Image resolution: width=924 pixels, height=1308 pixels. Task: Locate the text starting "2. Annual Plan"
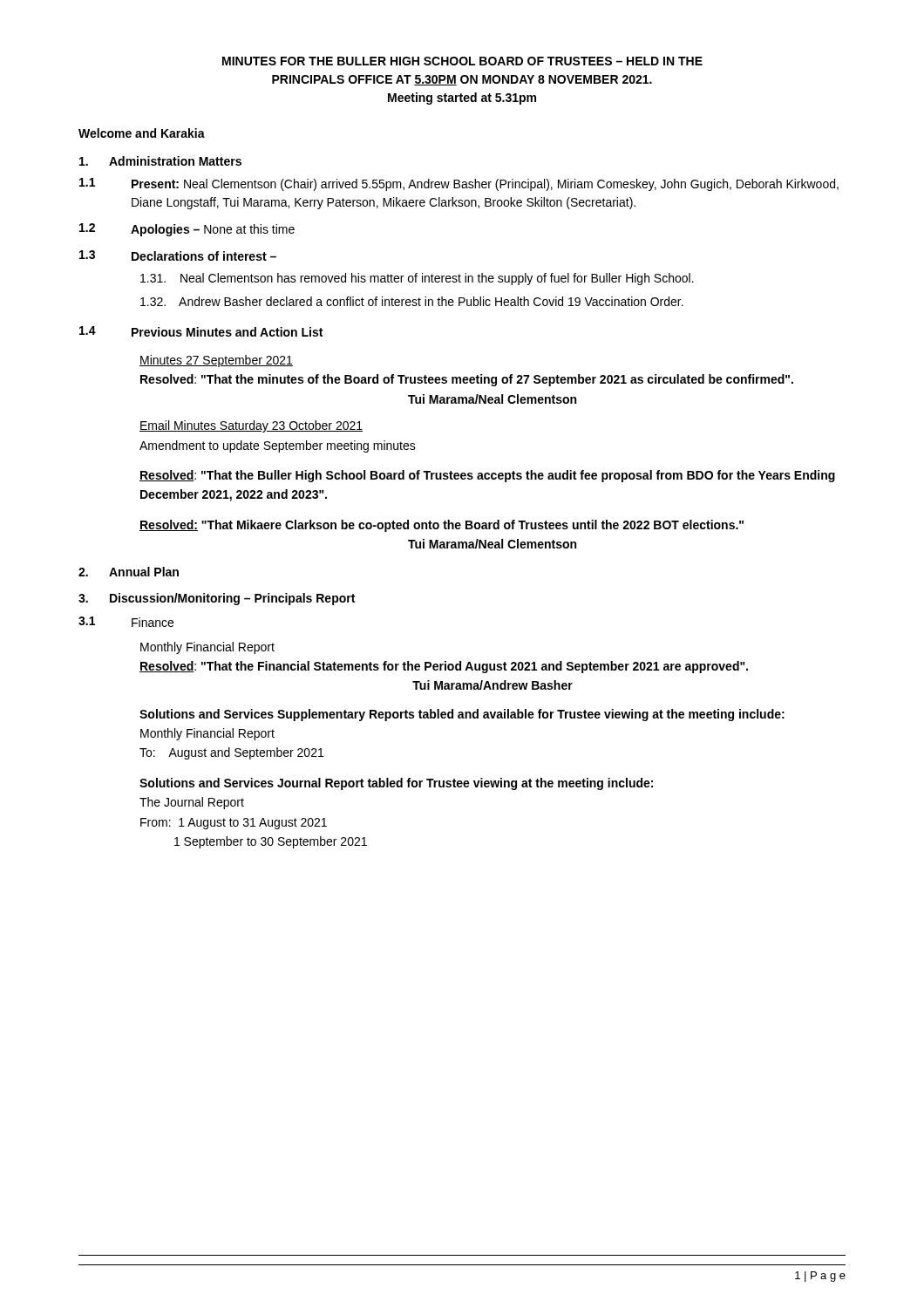(129, 572)
